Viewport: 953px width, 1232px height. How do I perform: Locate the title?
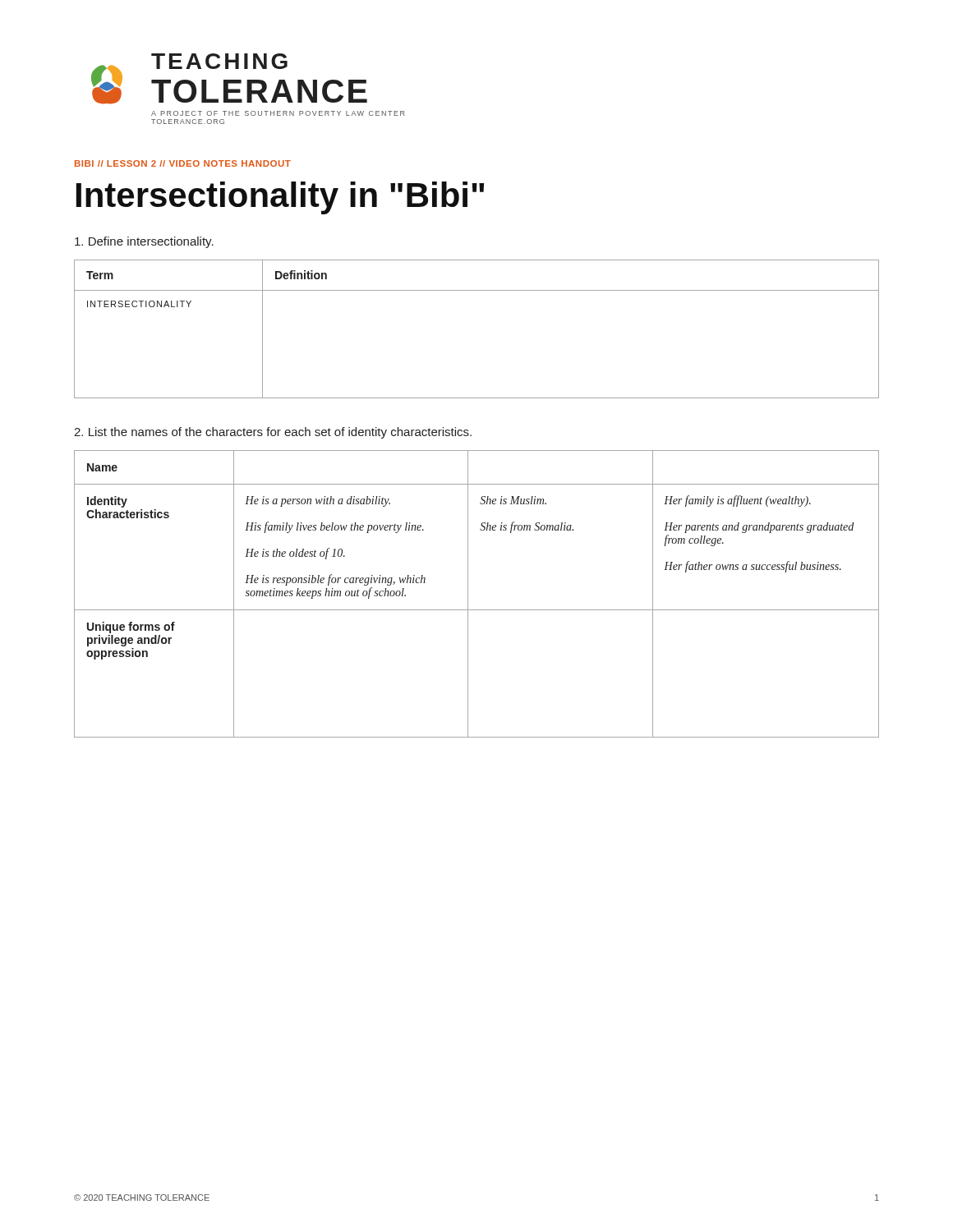(x=280, y=195)
